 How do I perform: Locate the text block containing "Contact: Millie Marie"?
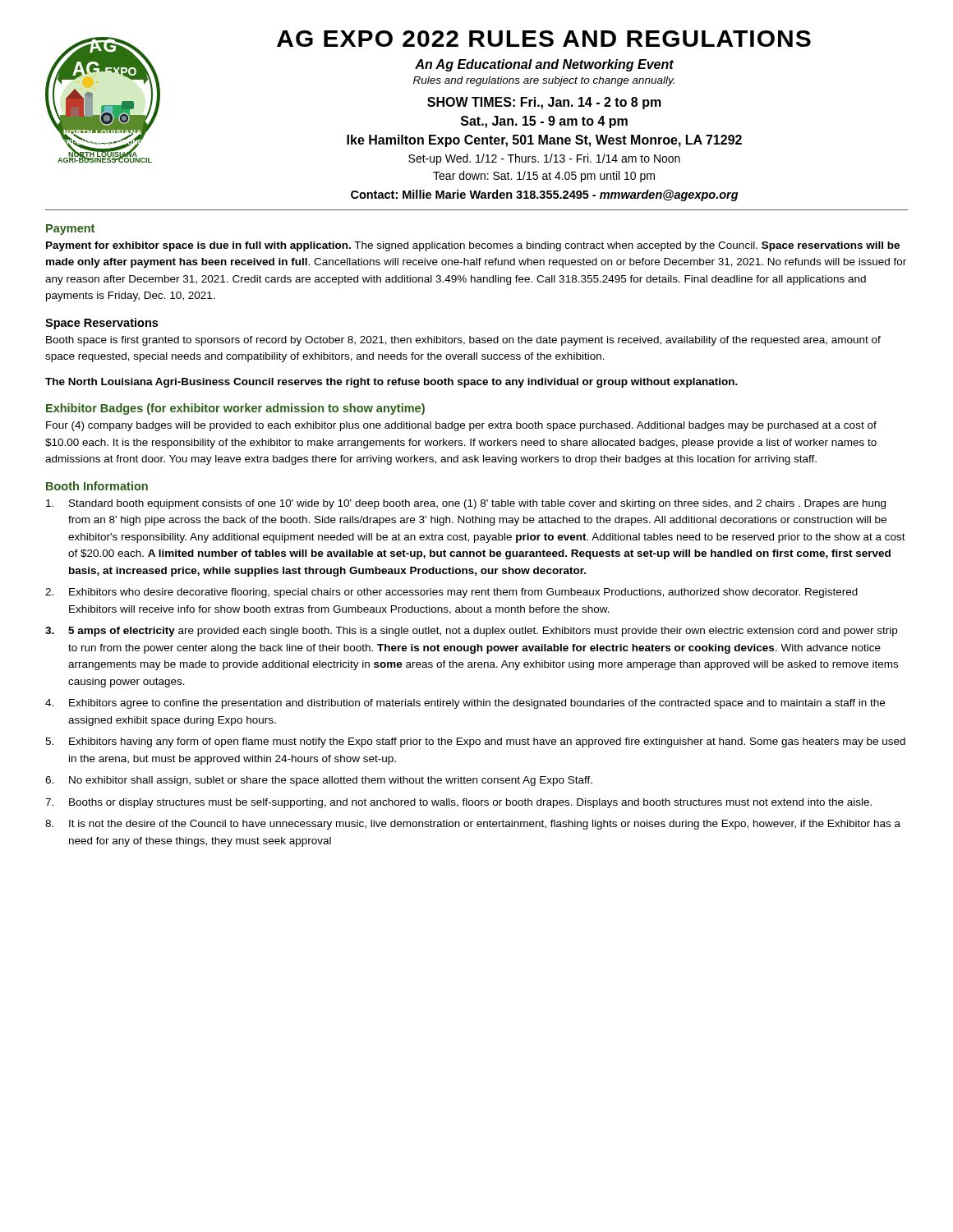[544, 194]
